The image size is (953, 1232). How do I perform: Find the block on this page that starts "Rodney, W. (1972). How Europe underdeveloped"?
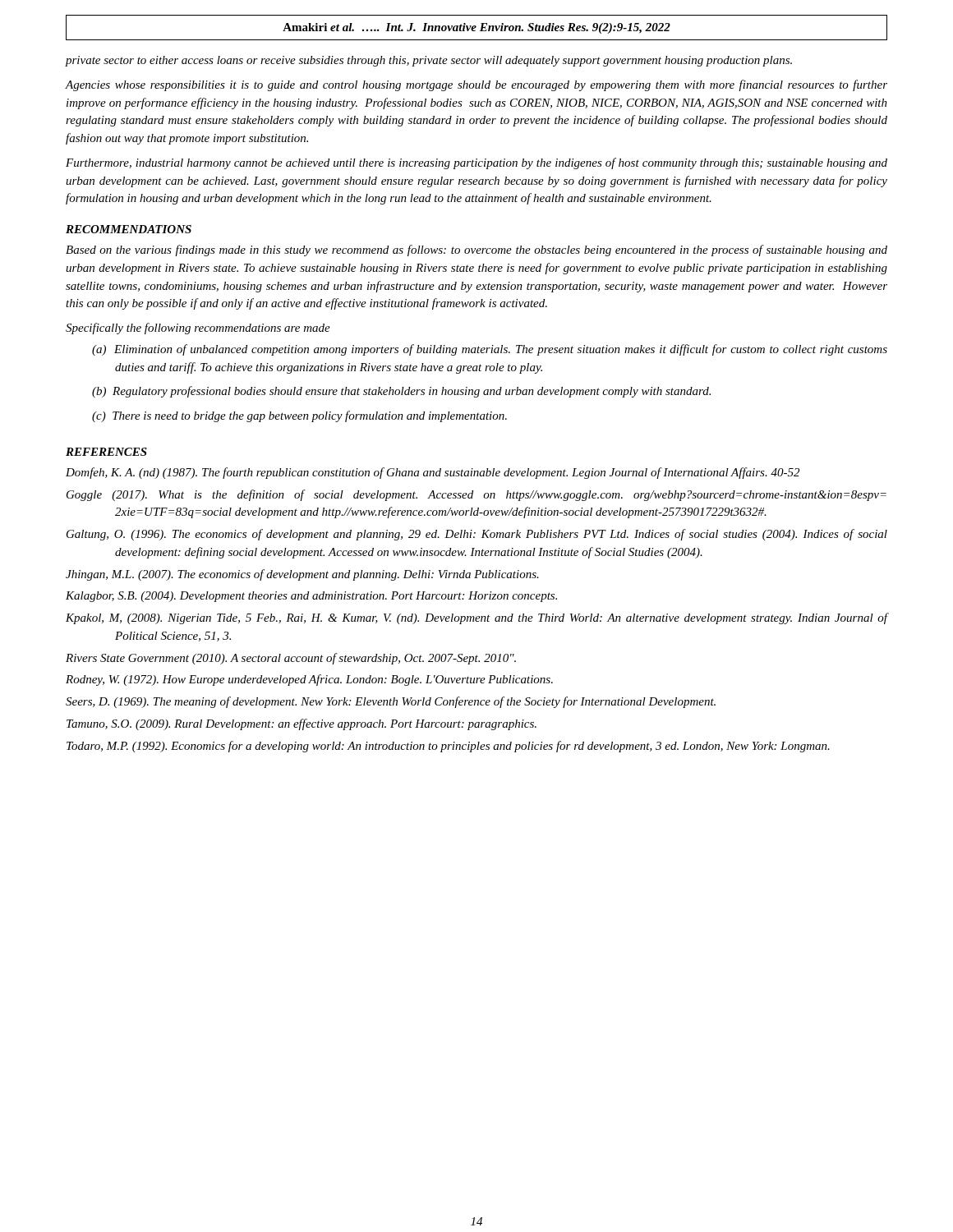click(x=476, y=680)
